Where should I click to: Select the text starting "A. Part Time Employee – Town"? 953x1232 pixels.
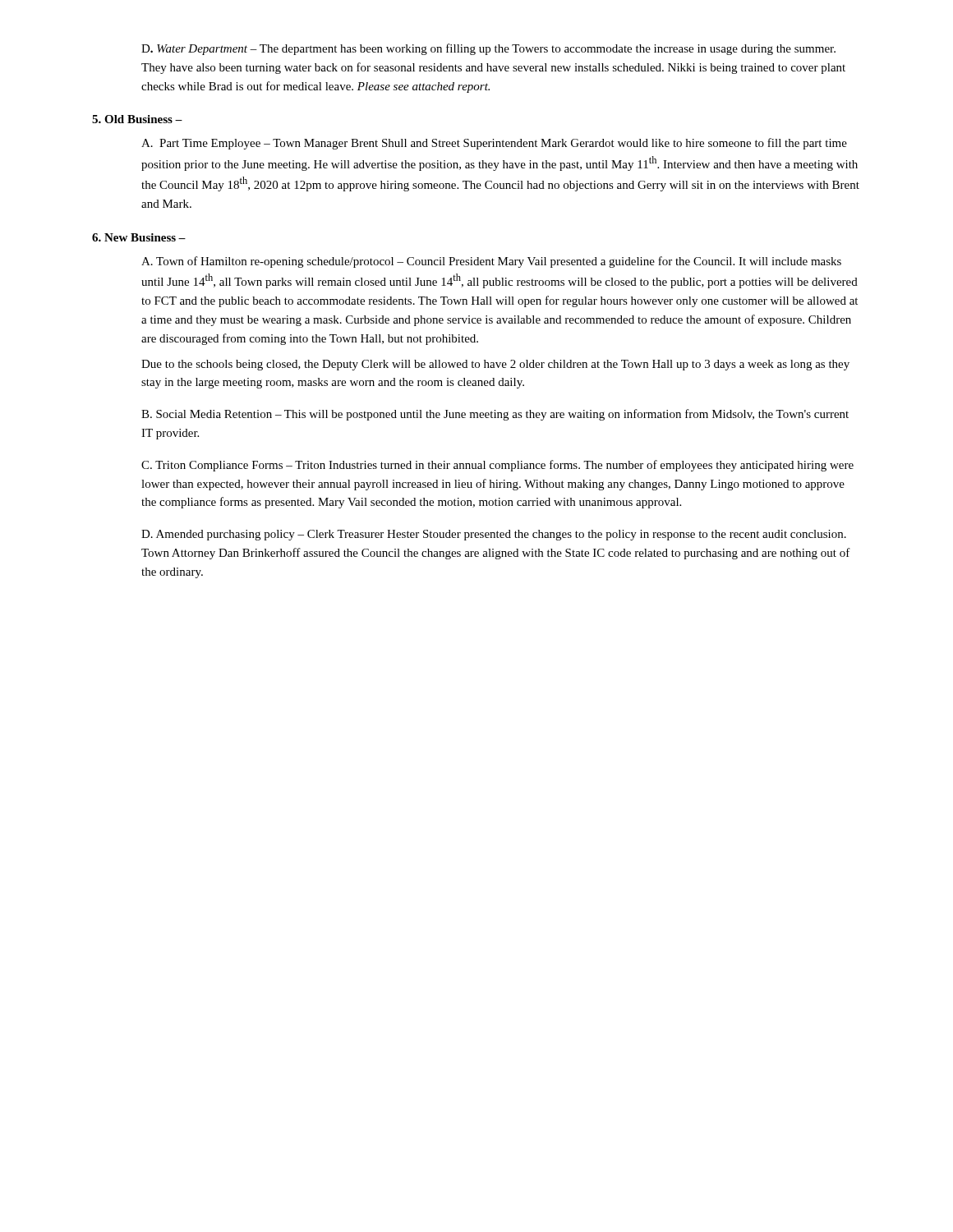501,174
